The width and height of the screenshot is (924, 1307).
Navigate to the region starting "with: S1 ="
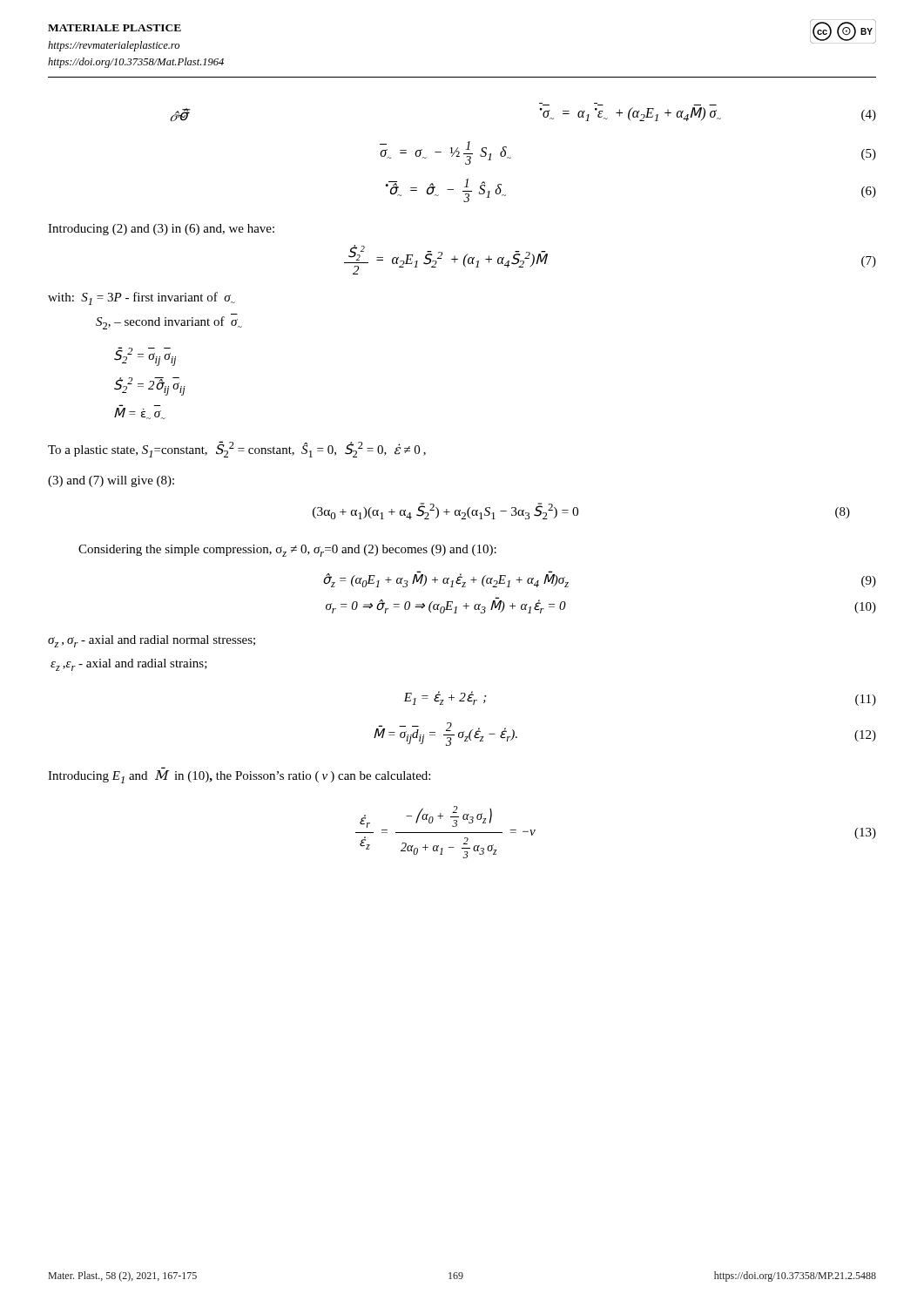142,299
